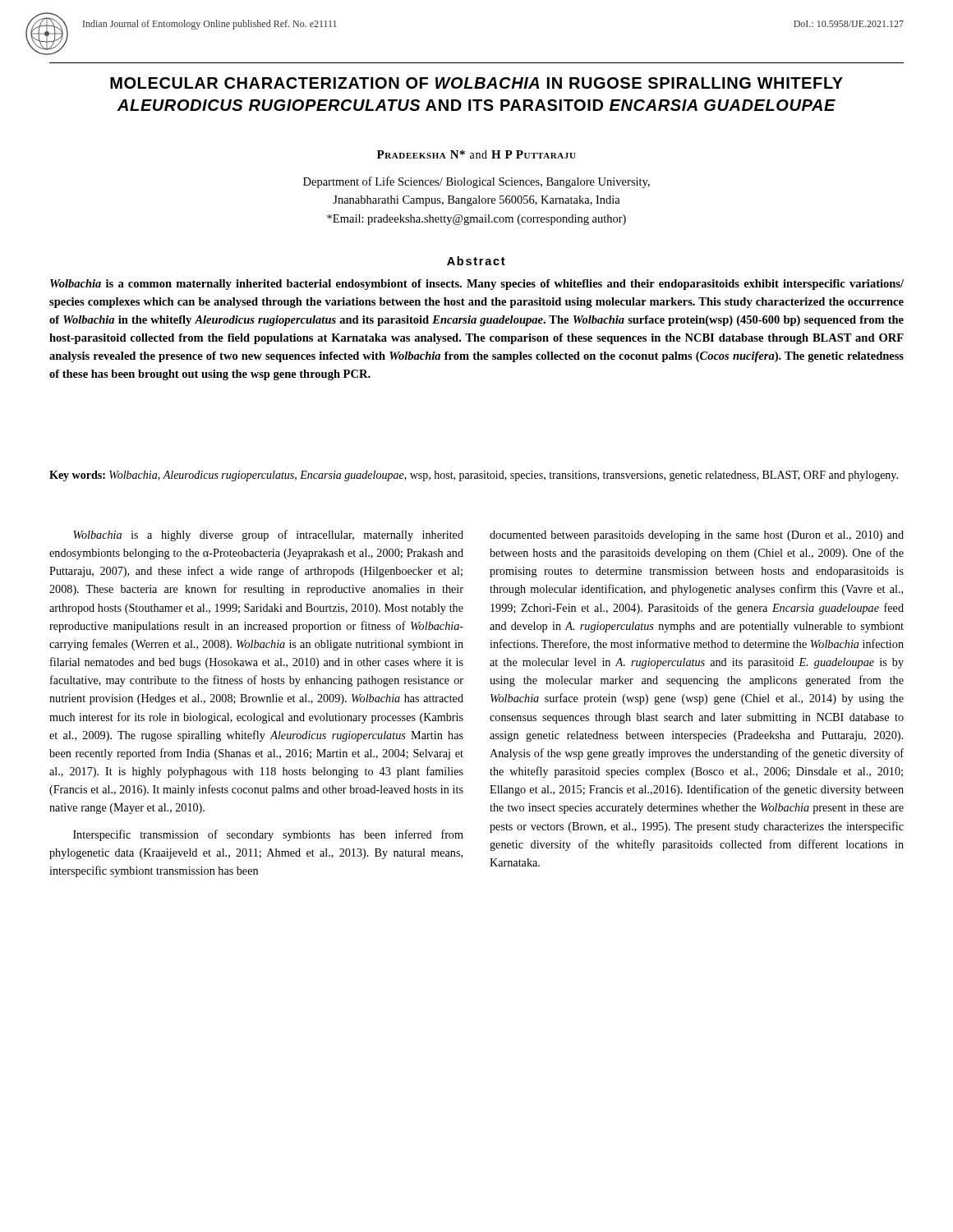Navigate to the element starting "Wolbachia is a highly diverse"
Image resolution: width=953 pixels, height=1232 pixels.
tap(256, 703)
